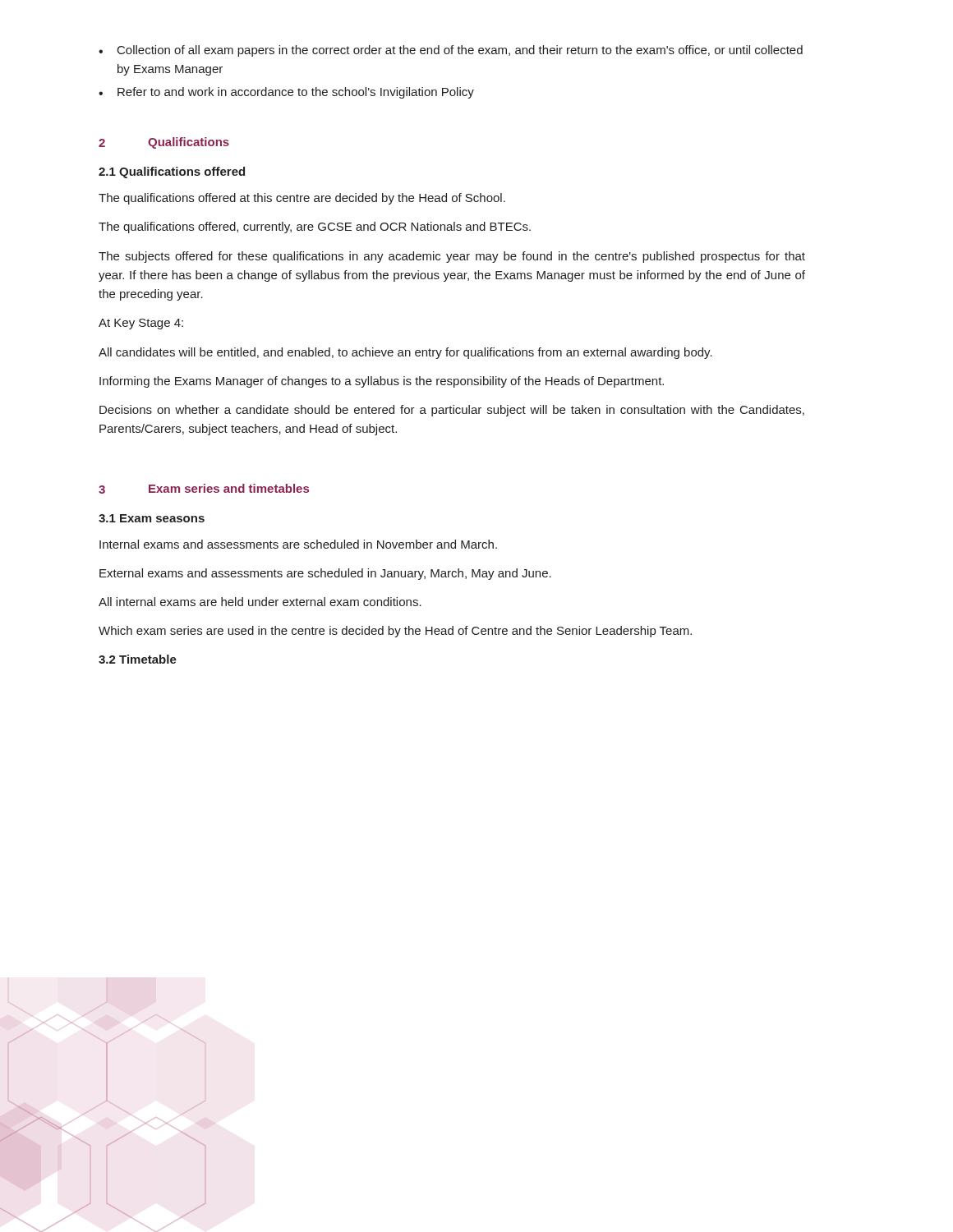This screenshot has width=953, height=1232.
Task: Select the text block containing "Informing the Exams Manager of"
Action: tap(382, 381)
